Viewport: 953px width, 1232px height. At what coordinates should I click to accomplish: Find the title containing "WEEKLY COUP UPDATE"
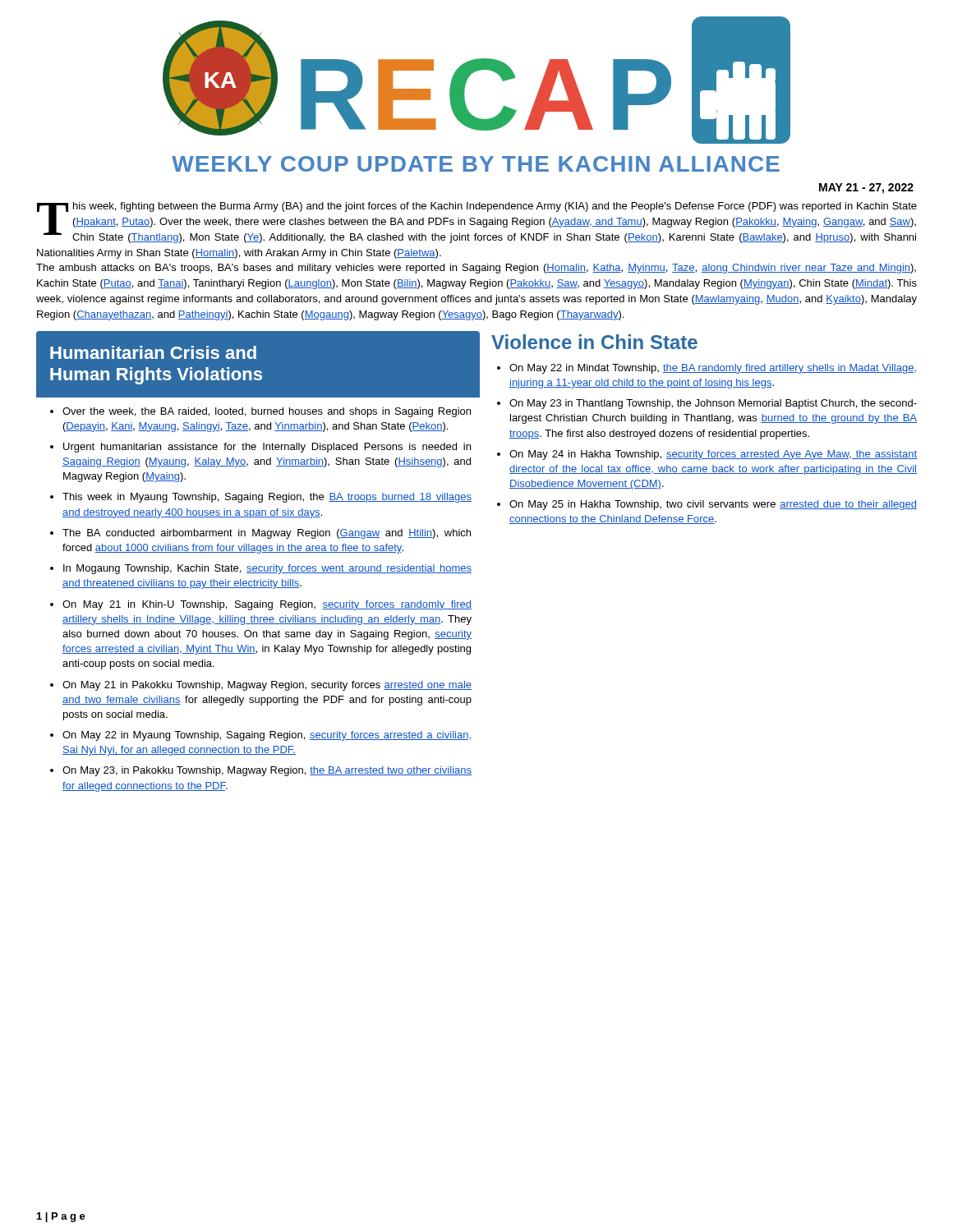476,164
